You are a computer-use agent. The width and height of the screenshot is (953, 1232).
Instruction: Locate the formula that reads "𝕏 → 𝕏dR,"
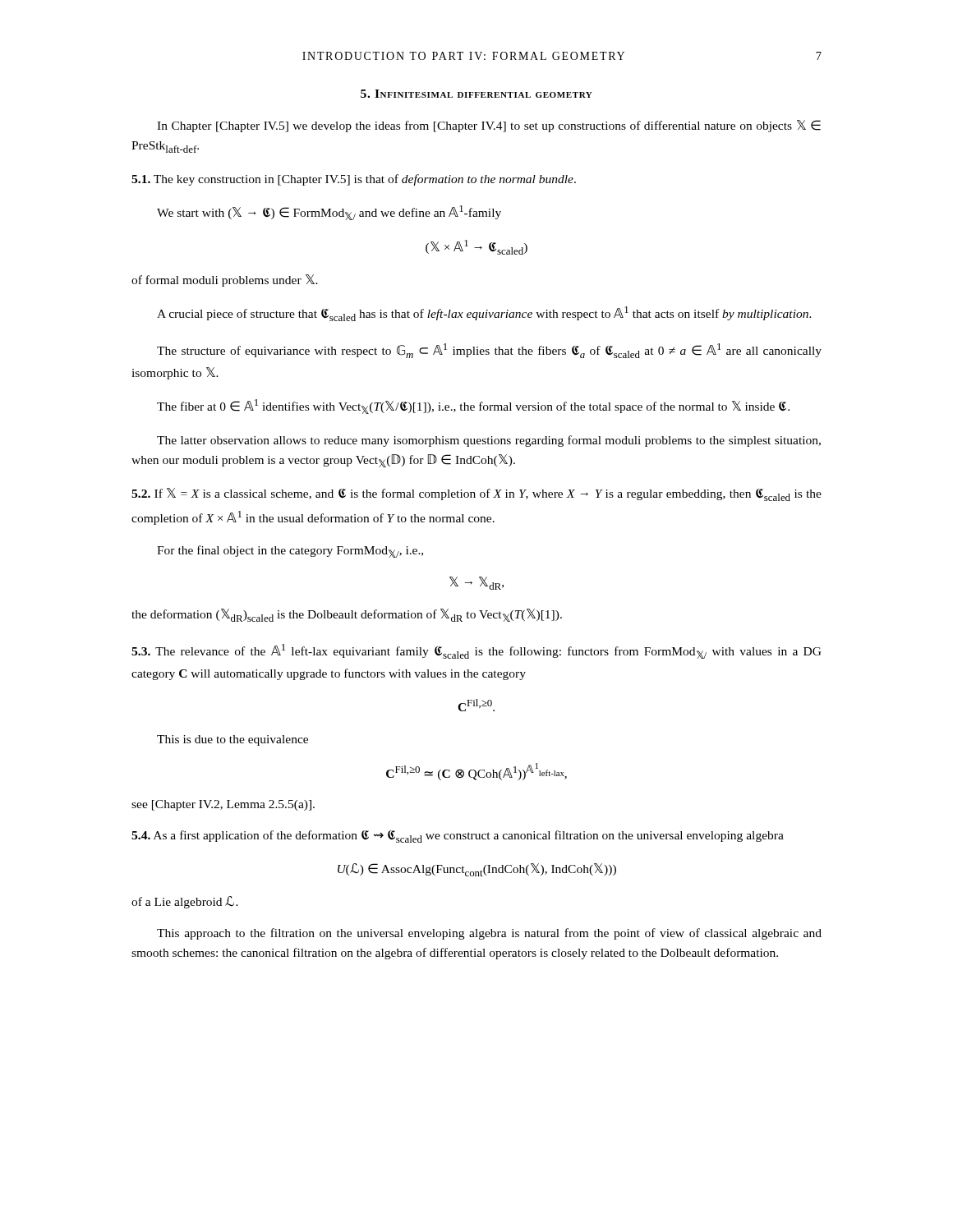476,583
